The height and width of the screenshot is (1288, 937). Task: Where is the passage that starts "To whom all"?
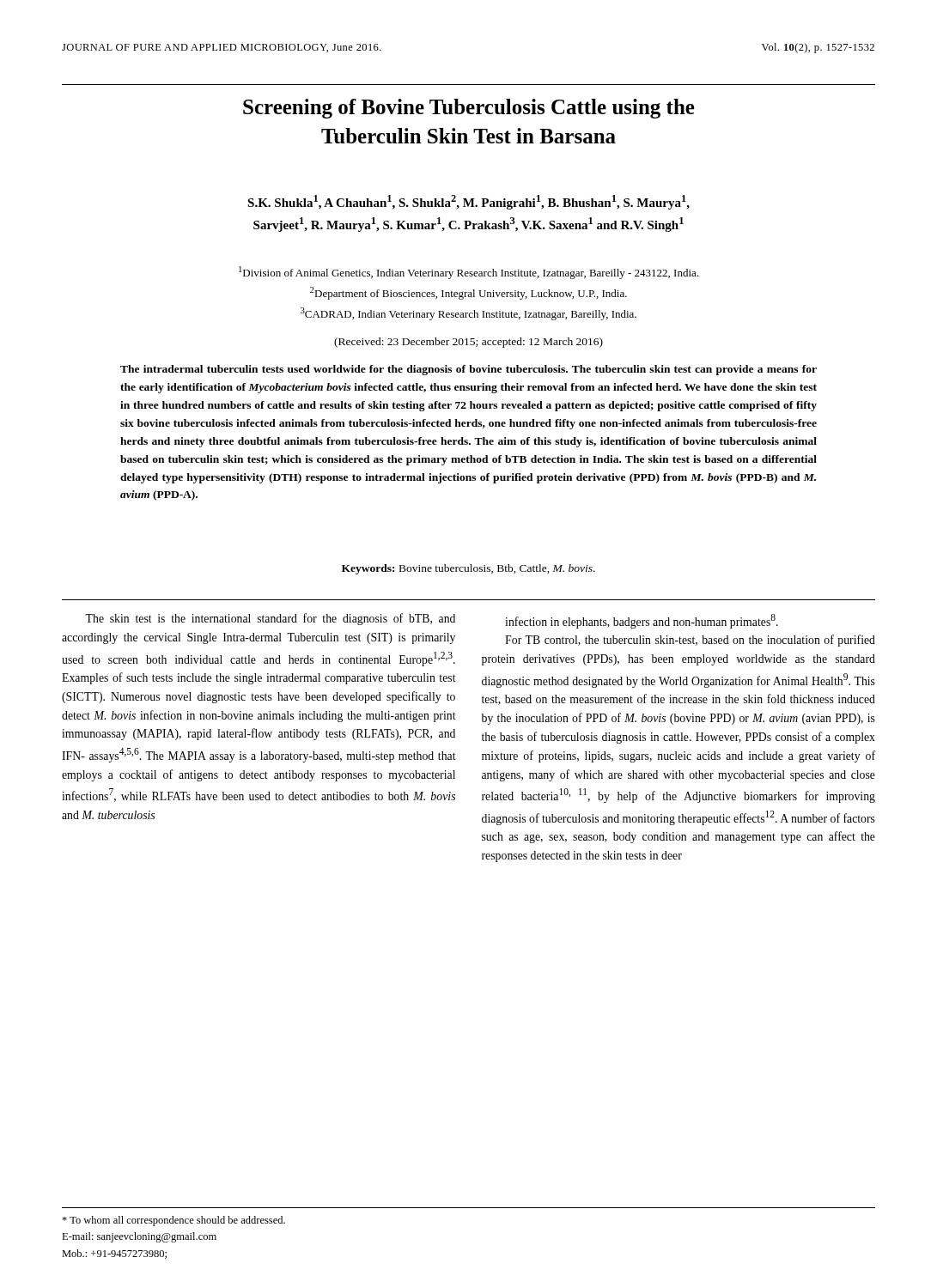[x=174, y=1237]
